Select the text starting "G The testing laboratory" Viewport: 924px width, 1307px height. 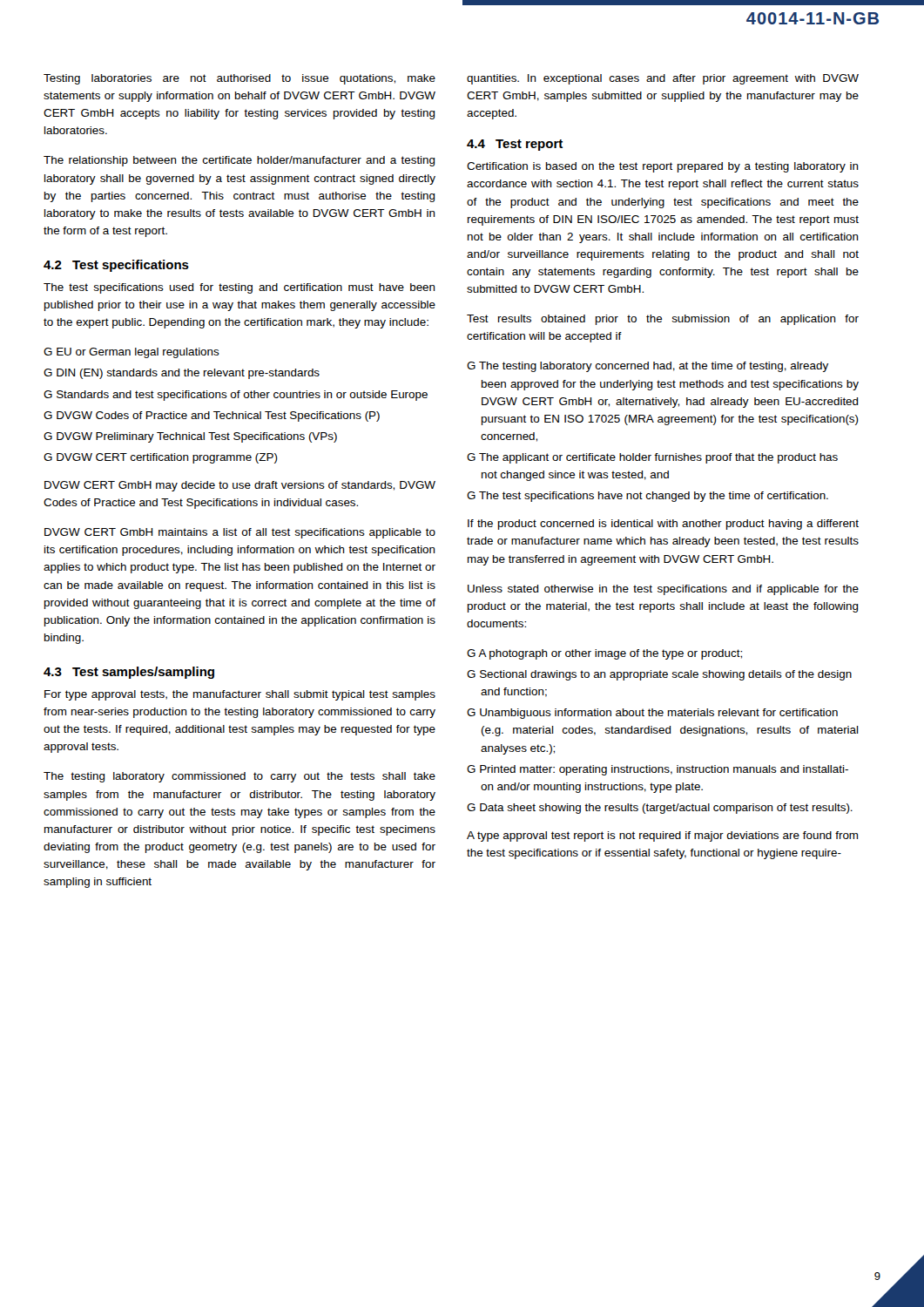point(663,402)
